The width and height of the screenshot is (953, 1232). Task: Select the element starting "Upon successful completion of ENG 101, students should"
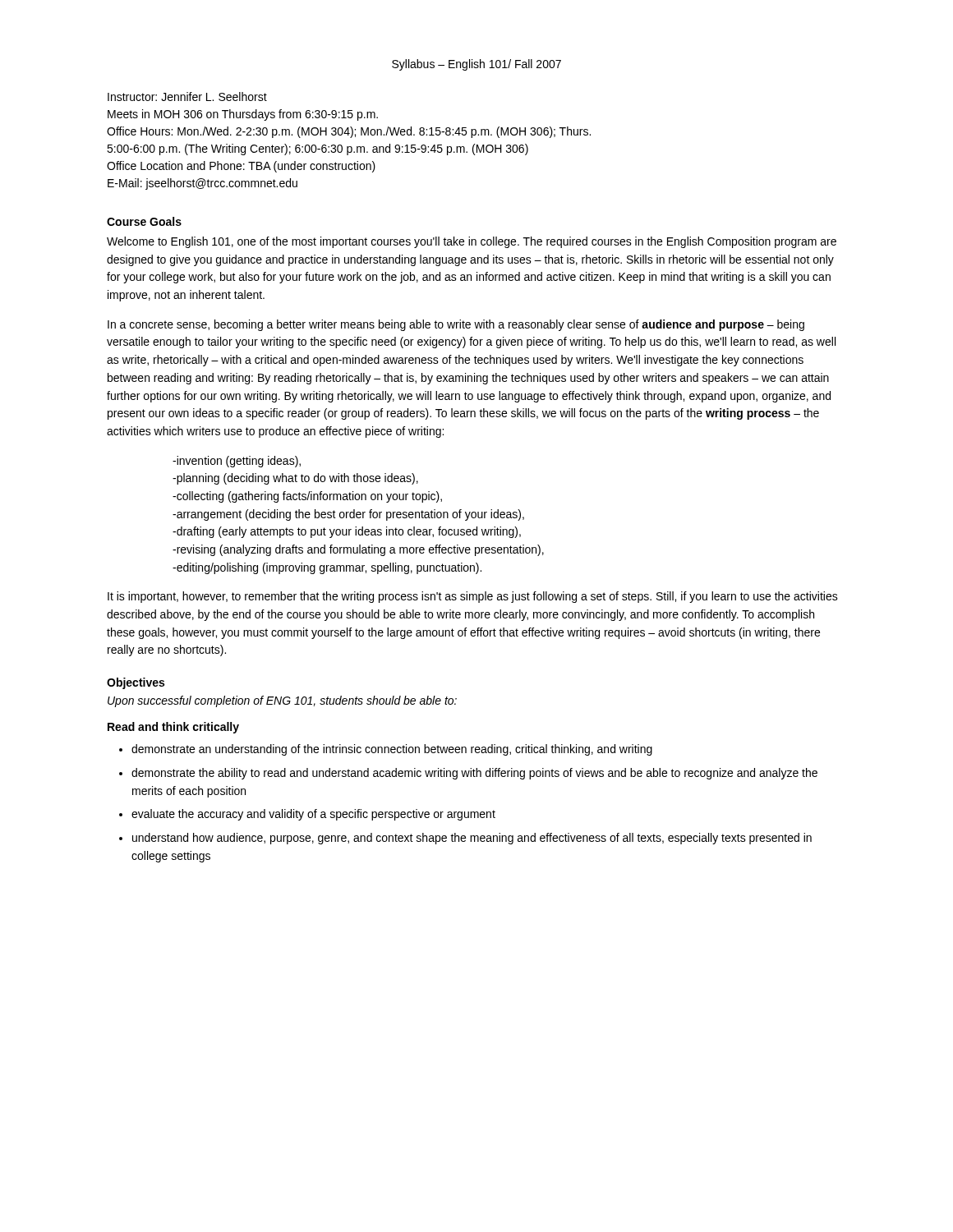point(282,701)
